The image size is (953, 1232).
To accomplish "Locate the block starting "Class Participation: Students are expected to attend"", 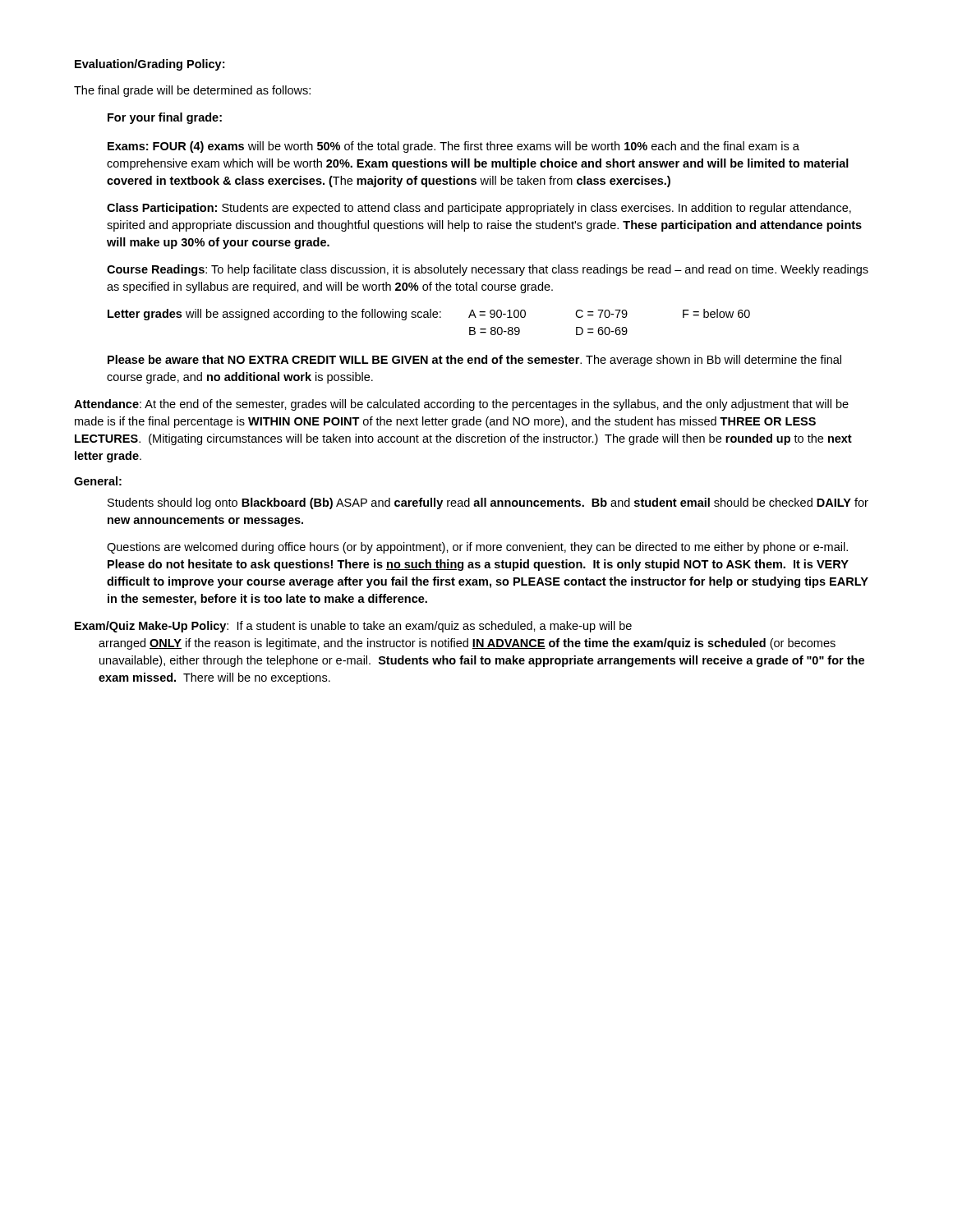I will (484, 225).
